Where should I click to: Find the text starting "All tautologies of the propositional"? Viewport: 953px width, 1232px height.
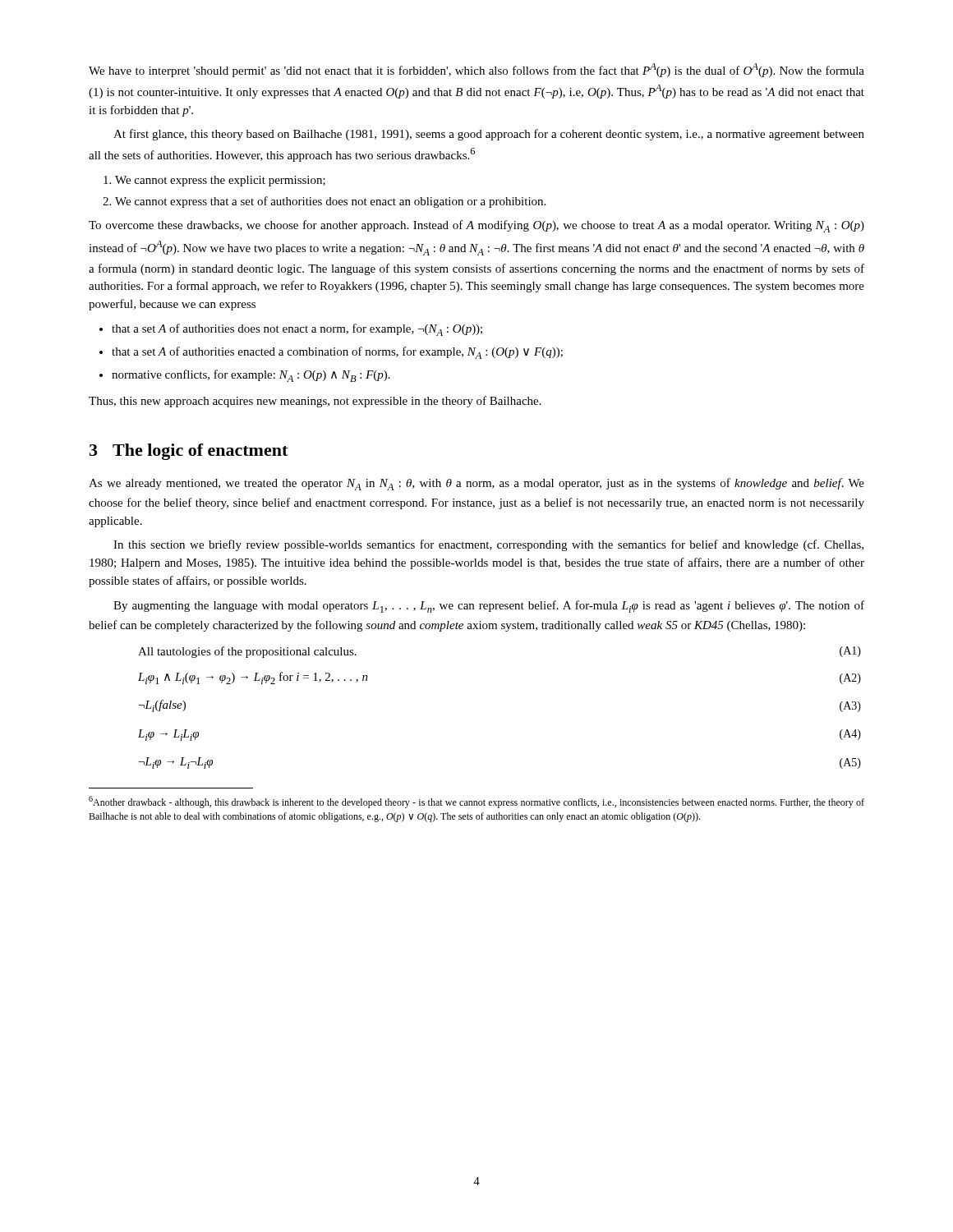click(249, 651)
